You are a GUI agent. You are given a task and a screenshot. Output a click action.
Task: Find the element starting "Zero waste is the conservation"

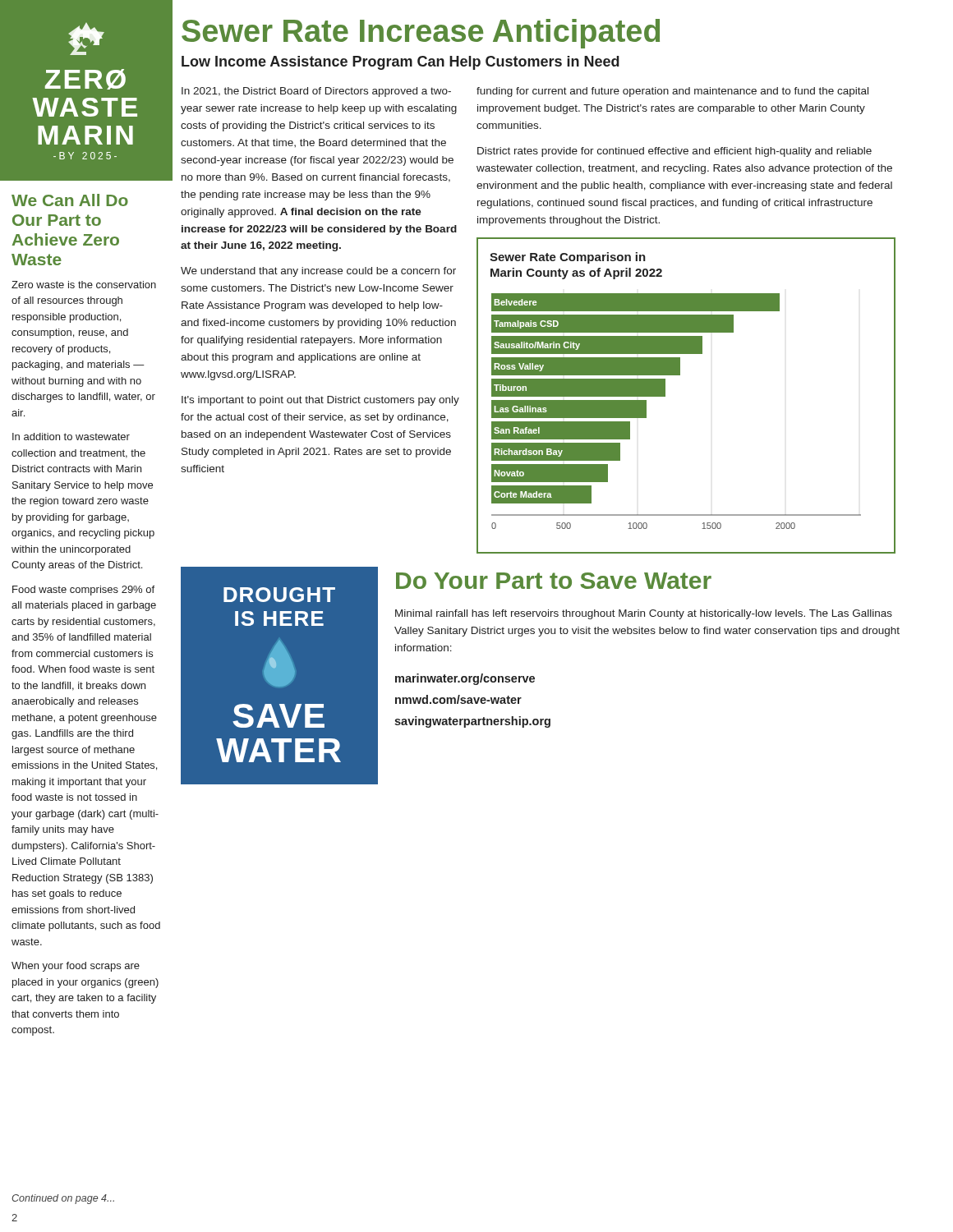click(x=86, y=665)
